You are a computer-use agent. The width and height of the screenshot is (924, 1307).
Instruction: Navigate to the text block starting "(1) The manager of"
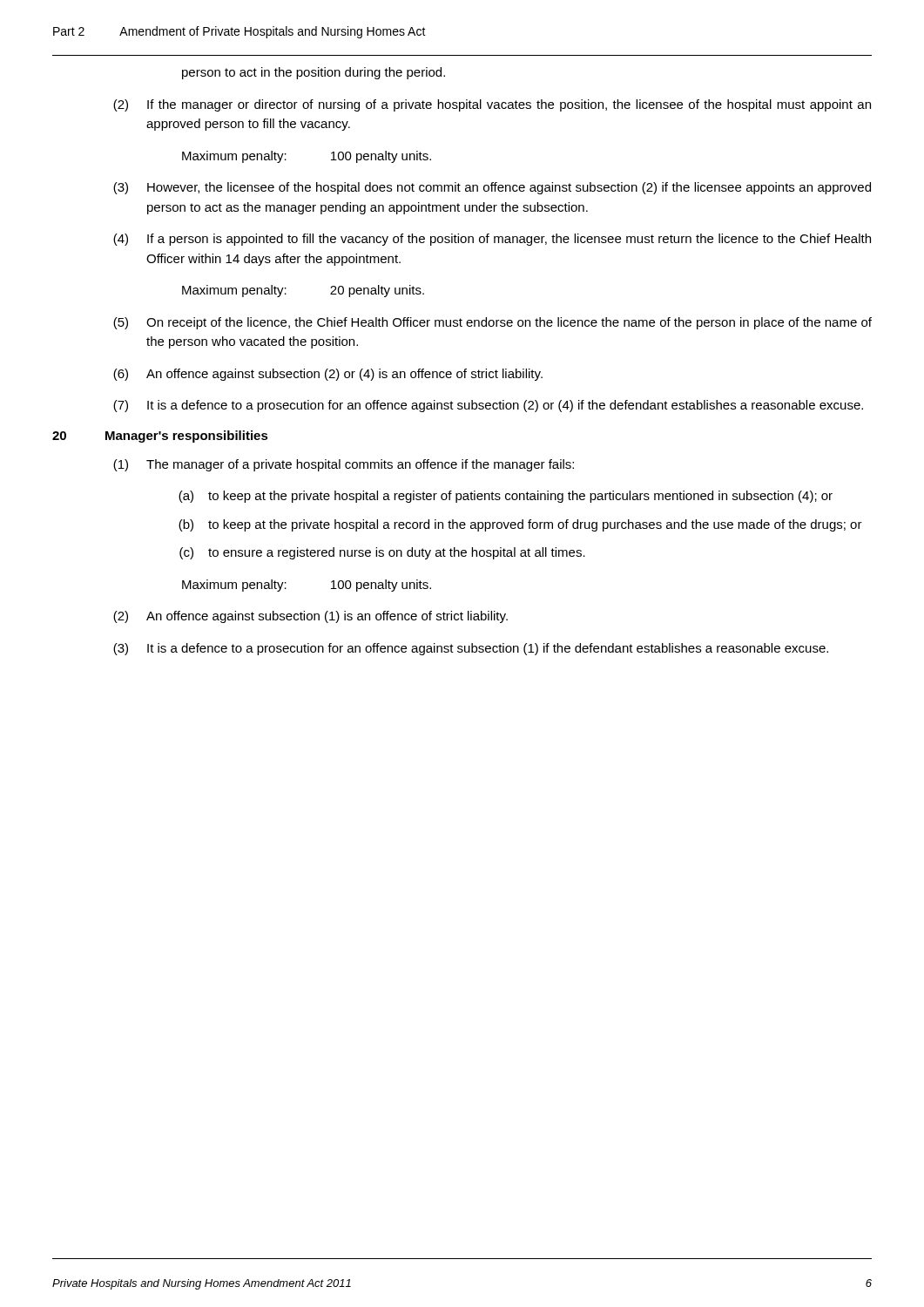[x=462, y=464]
